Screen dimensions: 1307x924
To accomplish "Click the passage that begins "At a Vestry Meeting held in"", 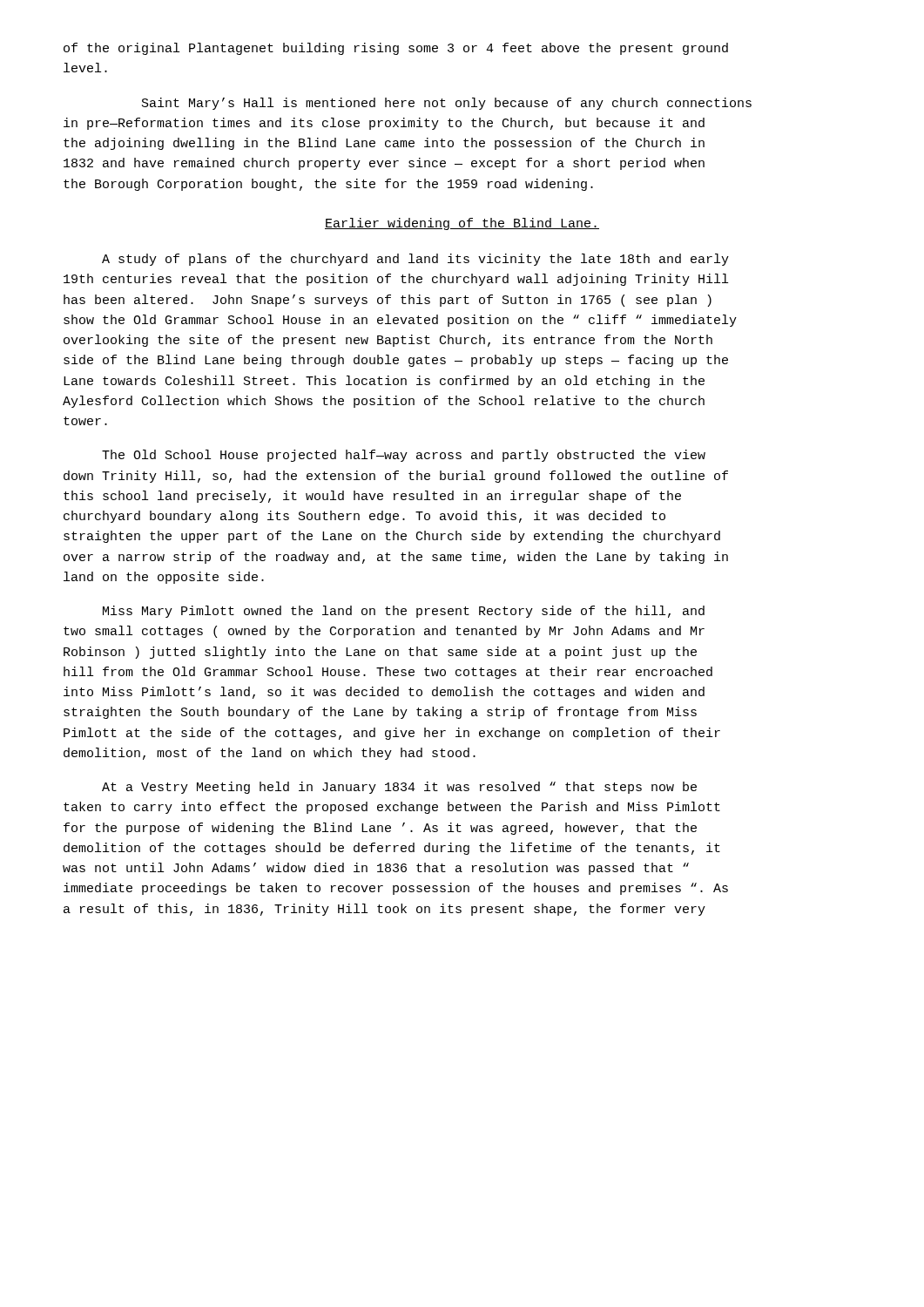I will [x=396, y=849].
